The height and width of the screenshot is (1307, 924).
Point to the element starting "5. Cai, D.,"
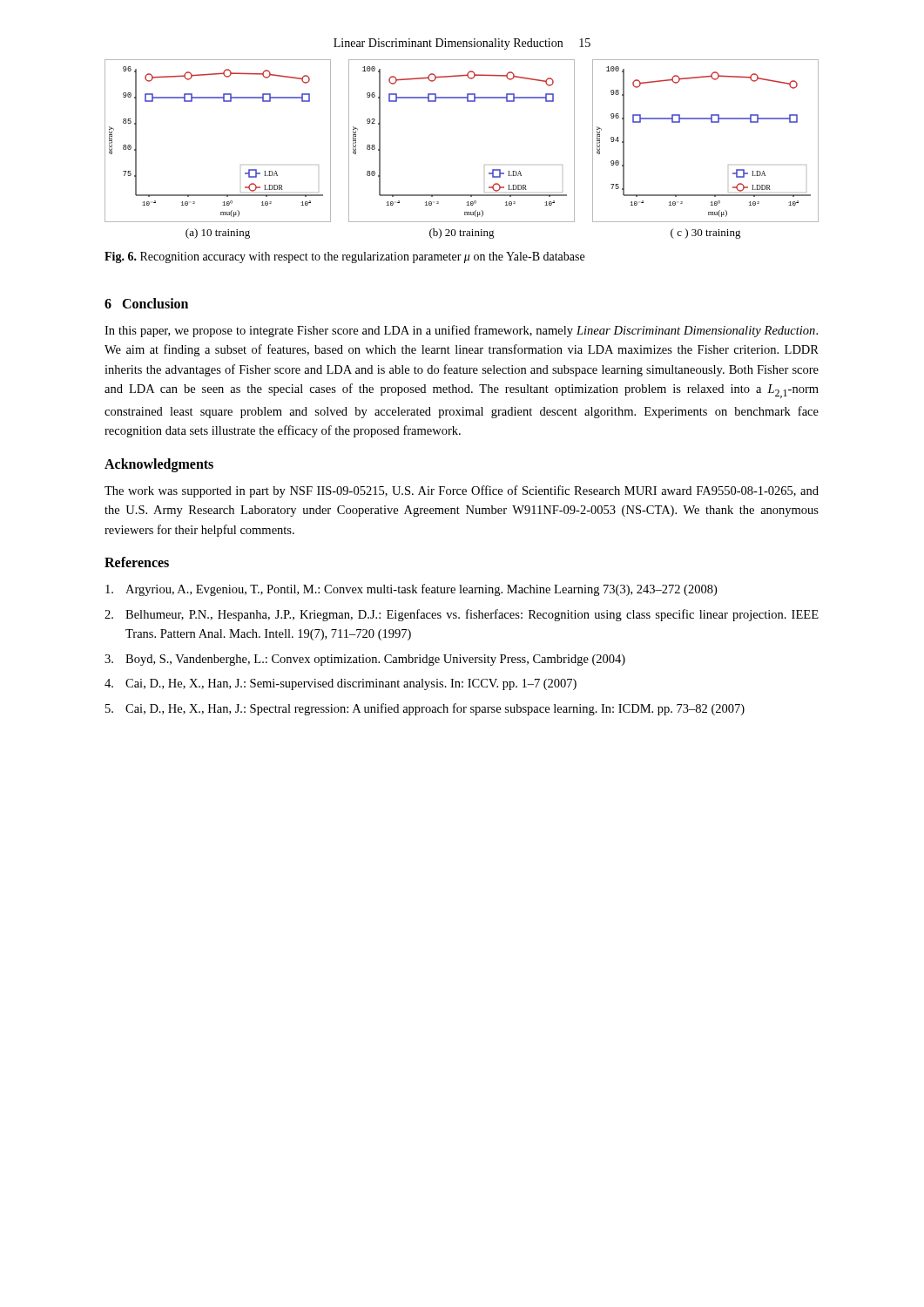[425, 708]
